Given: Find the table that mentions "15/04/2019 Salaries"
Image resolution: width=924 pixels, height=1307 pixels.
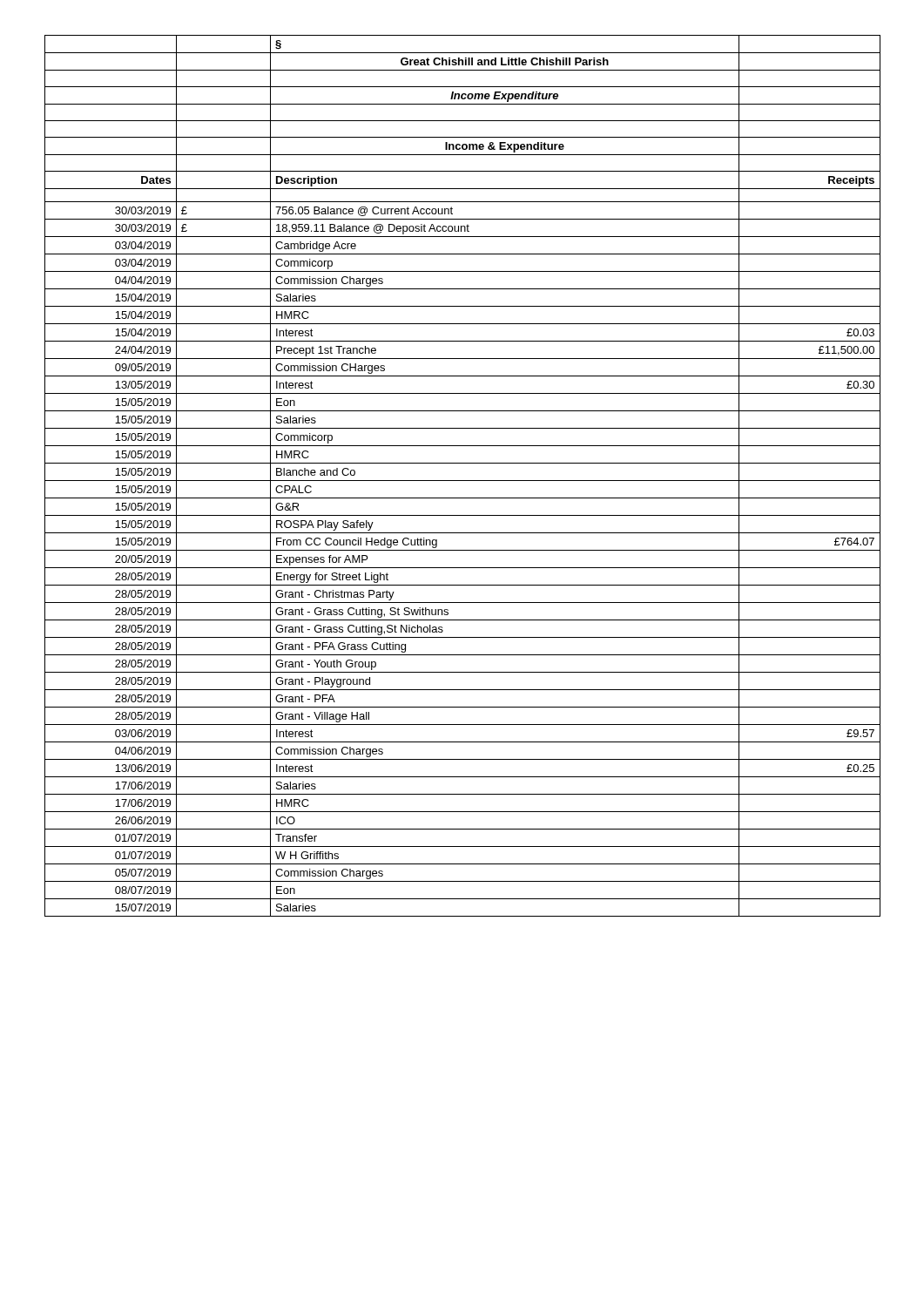Looking at the screenshot, I should [x=462, y=298].
